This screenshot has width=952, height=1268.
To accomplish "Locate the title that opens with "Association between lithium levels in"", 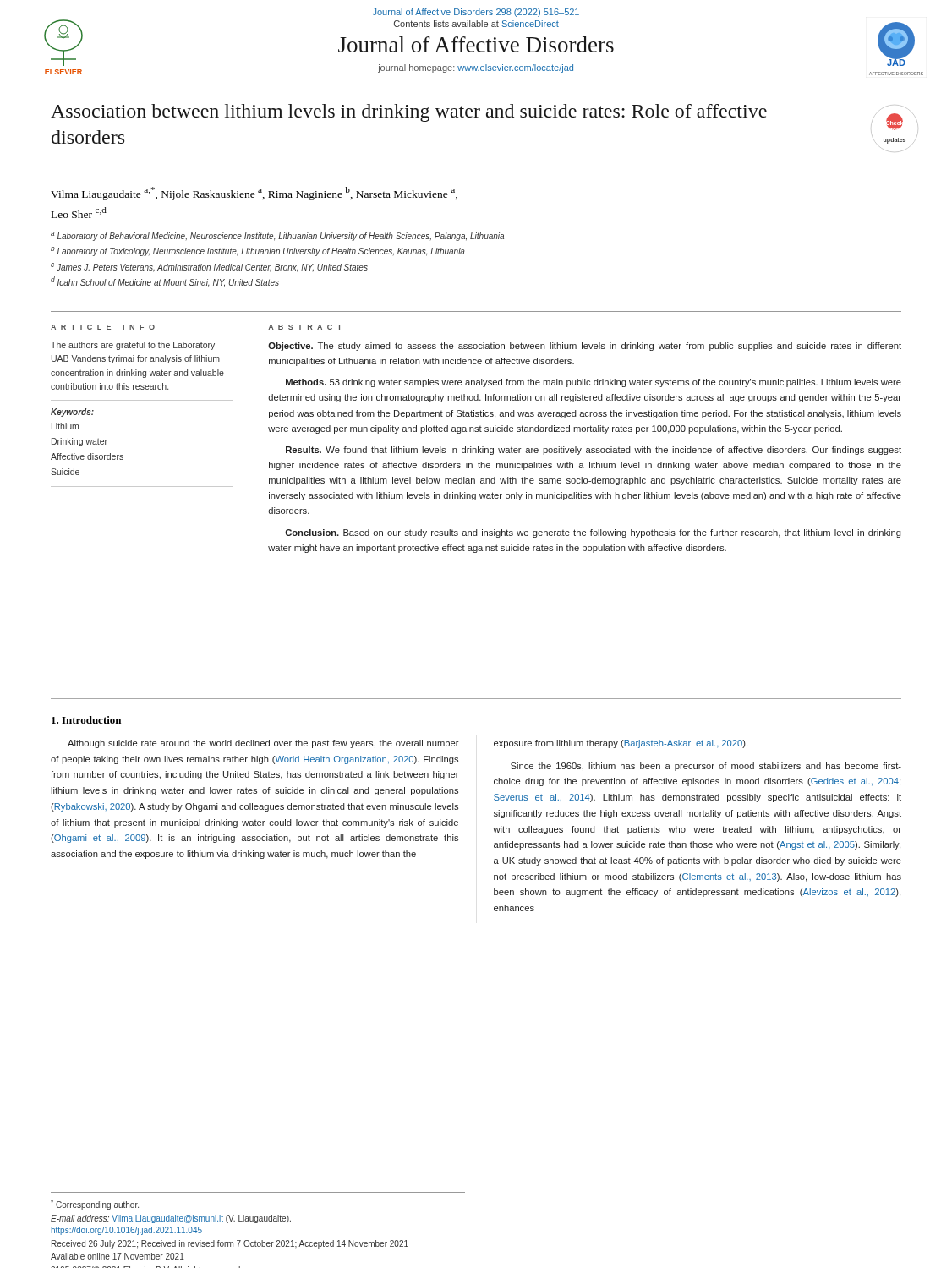I will pyautogui.click(x=409, y=124).
